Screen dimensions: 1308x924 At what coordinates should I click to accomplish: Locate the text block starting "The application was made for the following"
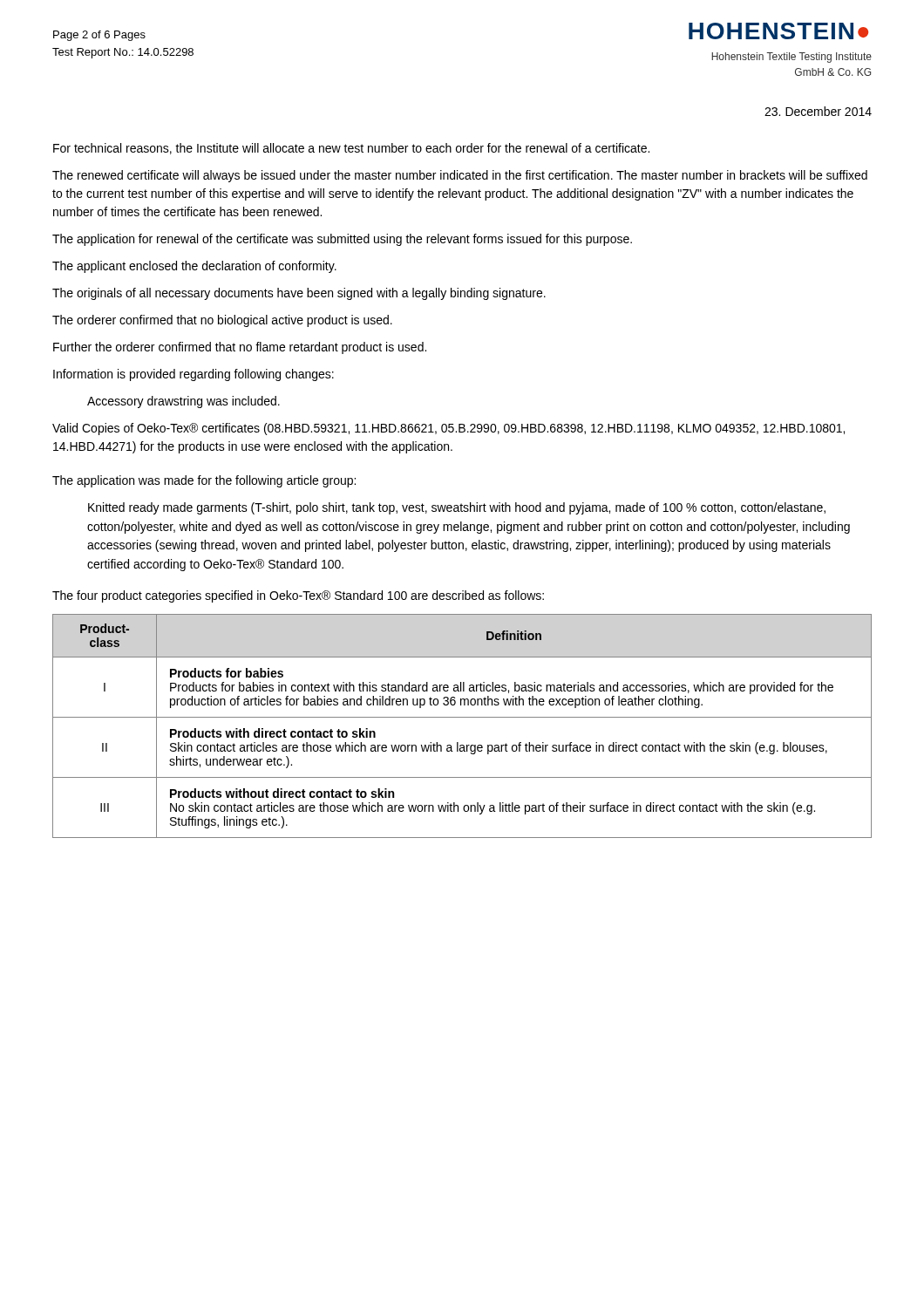(205, 480)
